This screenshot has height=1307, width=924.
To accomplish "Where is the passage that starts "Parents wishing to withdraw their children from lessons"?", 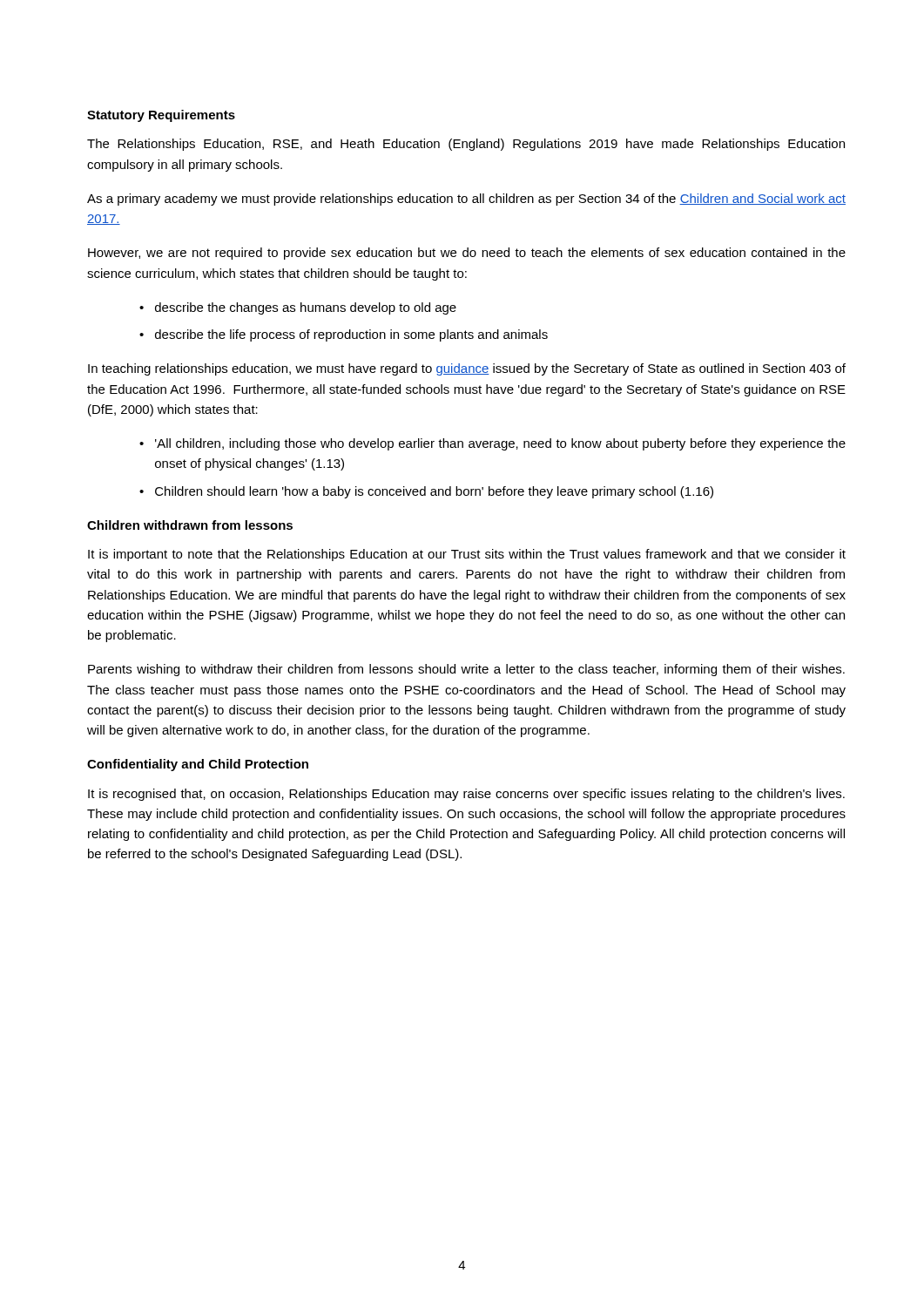I will coord(466,699).
